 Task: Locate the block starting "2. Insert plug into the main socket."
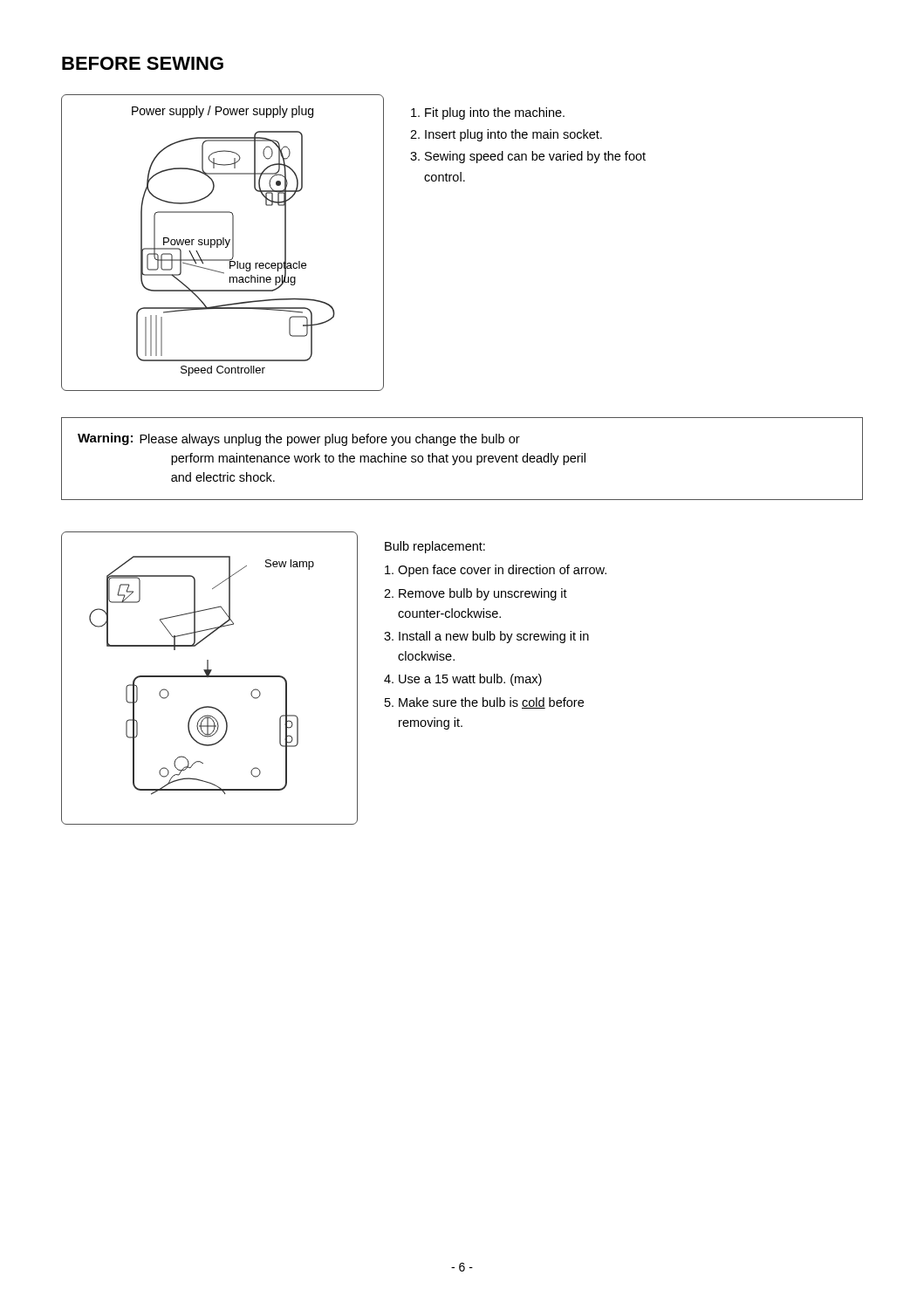506,135
